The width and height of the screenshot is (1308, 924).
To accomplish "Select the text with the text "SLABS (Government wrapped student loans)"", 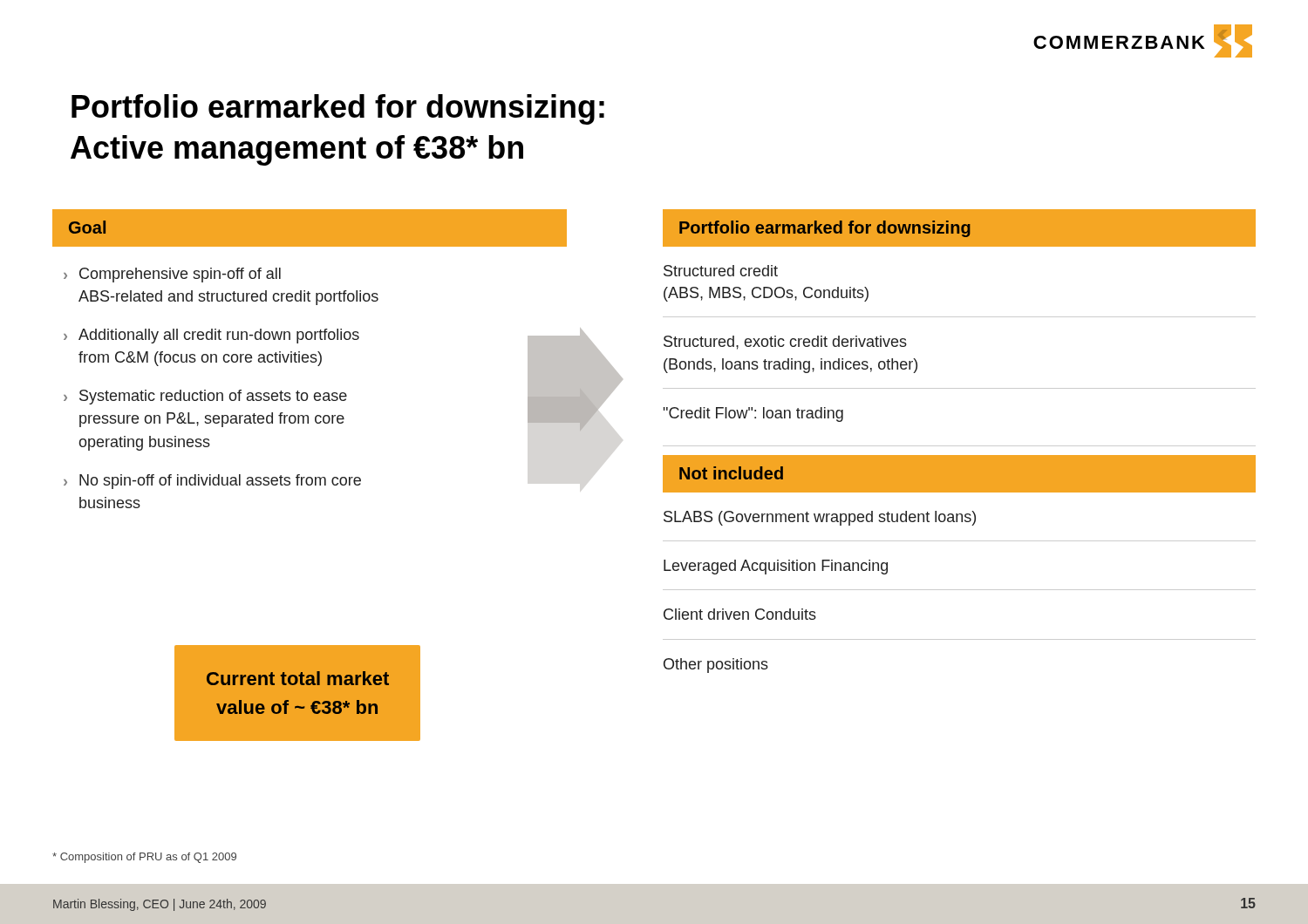I will (x=820, y=517).
